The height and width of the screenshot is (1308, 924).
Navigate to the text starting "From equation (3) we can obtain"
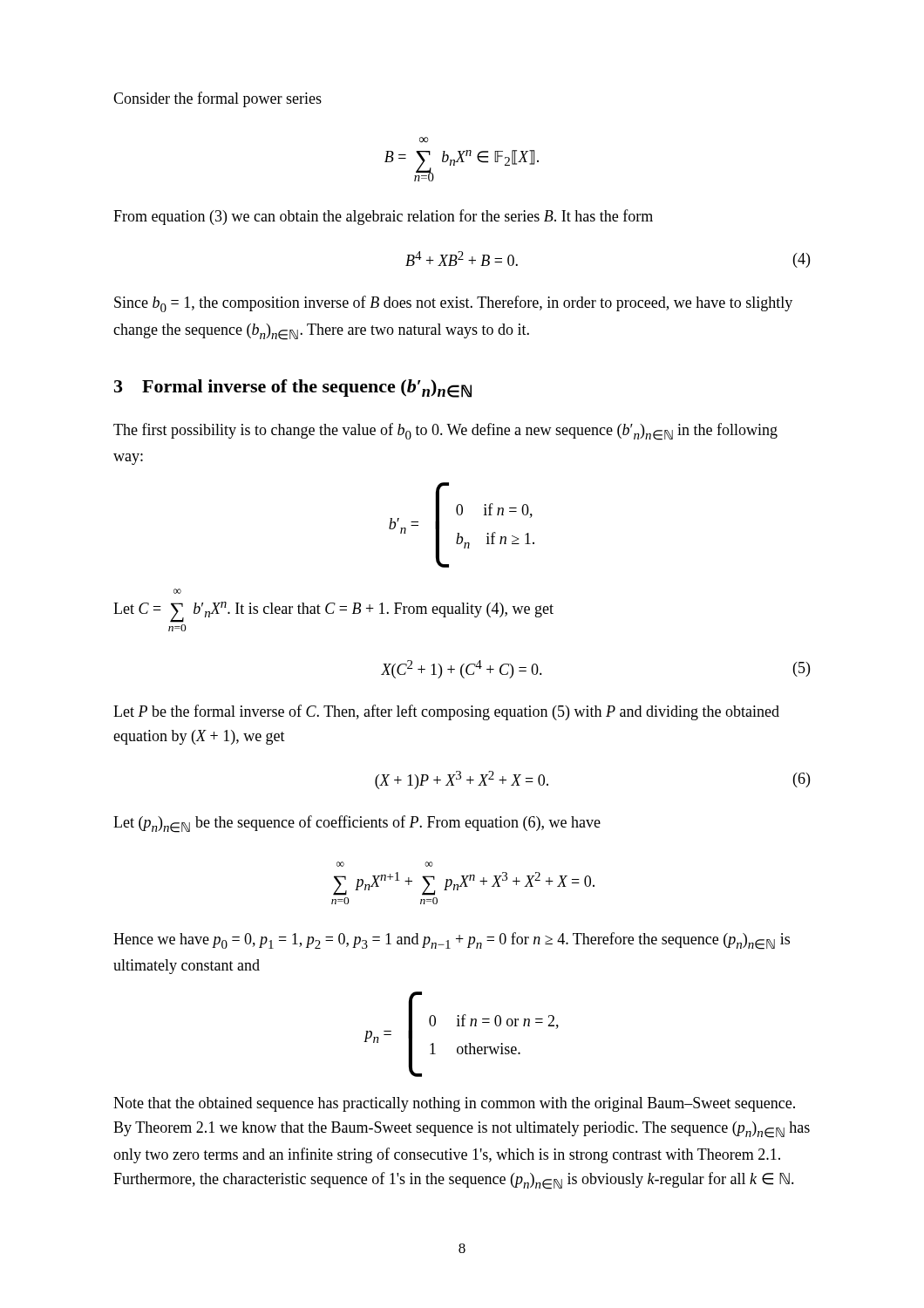pos(383,216)
